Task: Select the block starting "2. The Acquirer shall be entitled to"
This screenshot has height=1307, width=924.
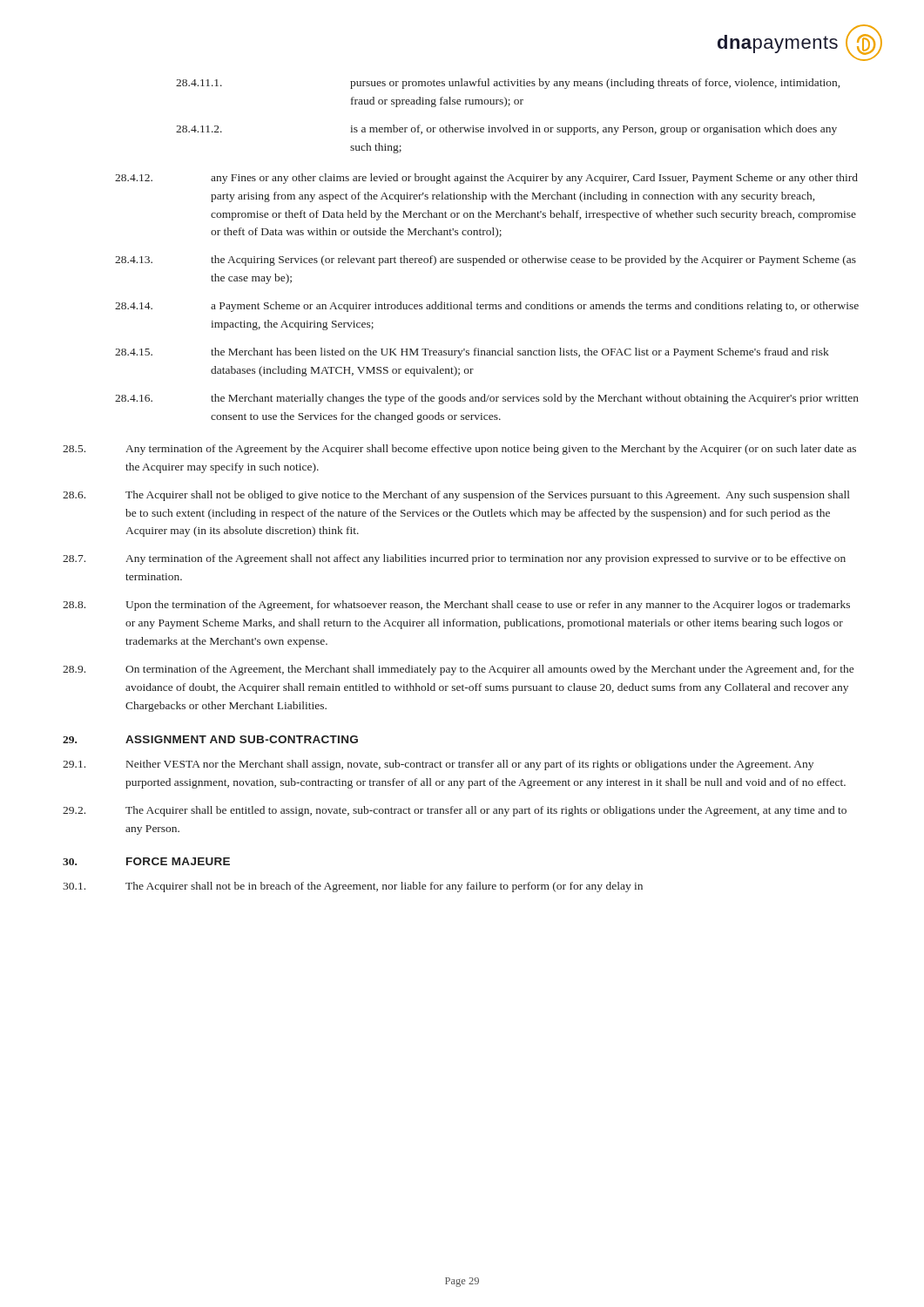Action: 462,819
